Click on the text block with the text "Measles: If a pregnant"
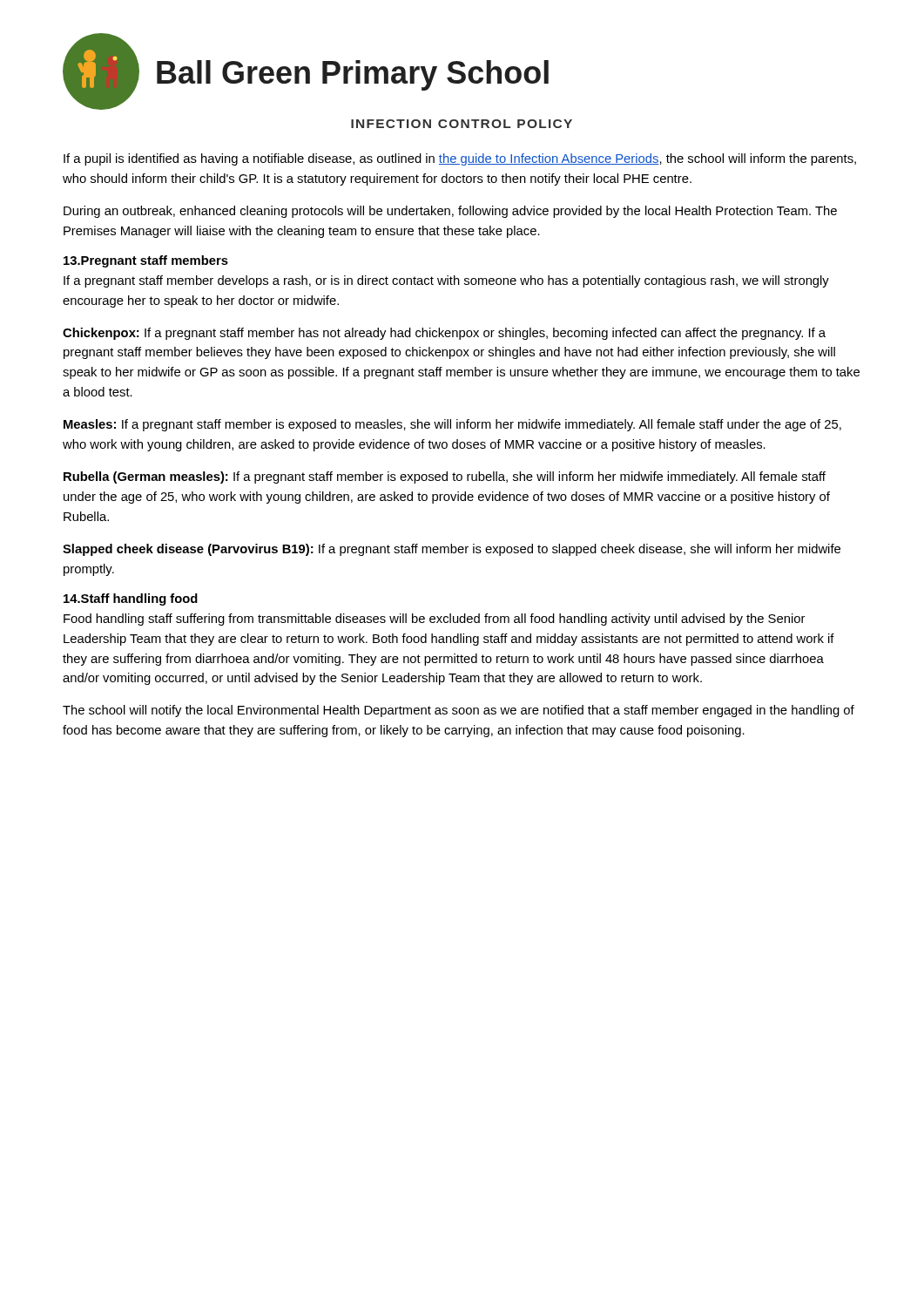The height and width of the screenshot is (1307, 924). (x=452, y=435)
